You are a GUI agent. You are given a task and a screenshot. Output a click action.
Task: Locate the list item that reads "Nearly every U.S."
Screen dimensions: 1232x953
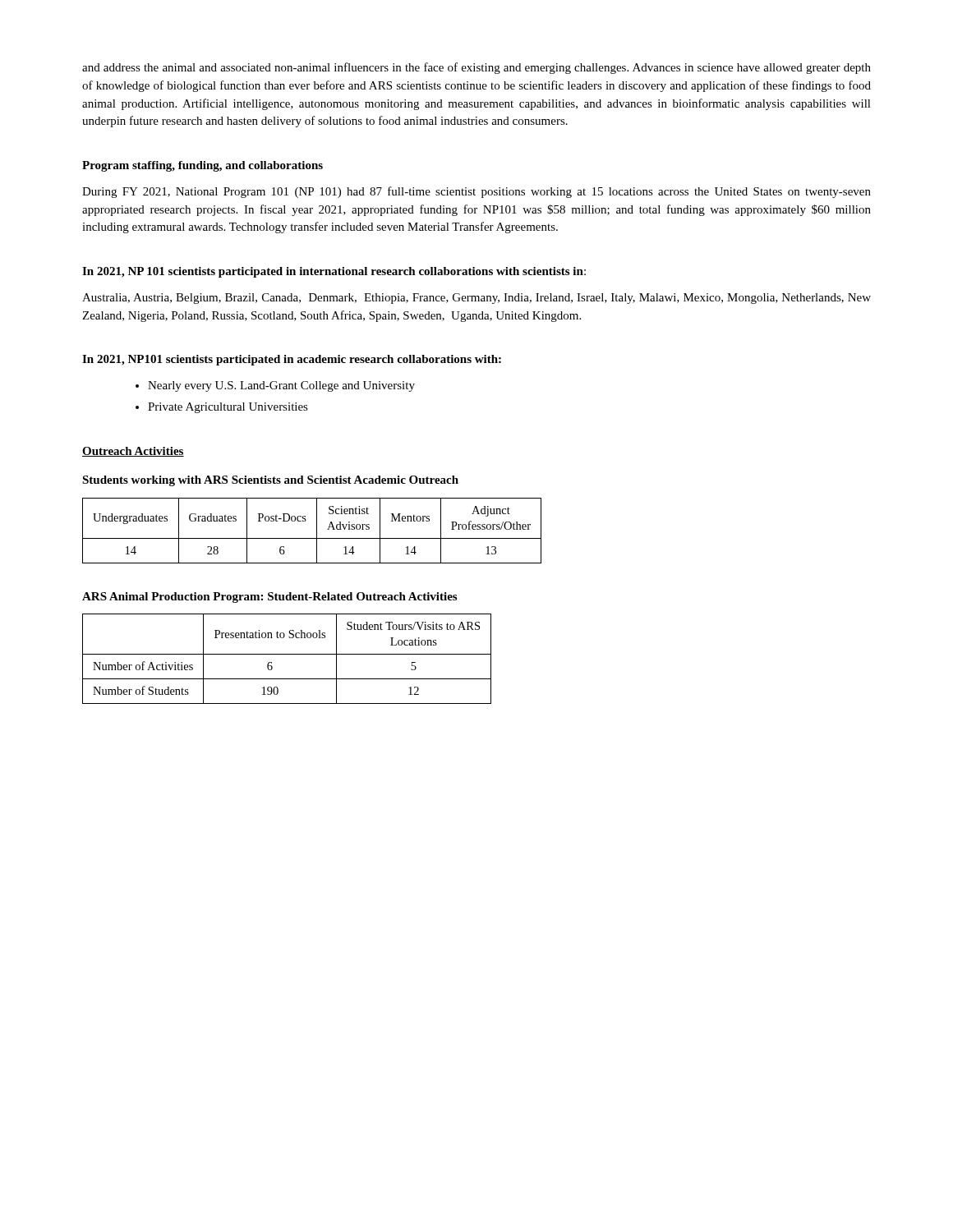coord(275,386)
